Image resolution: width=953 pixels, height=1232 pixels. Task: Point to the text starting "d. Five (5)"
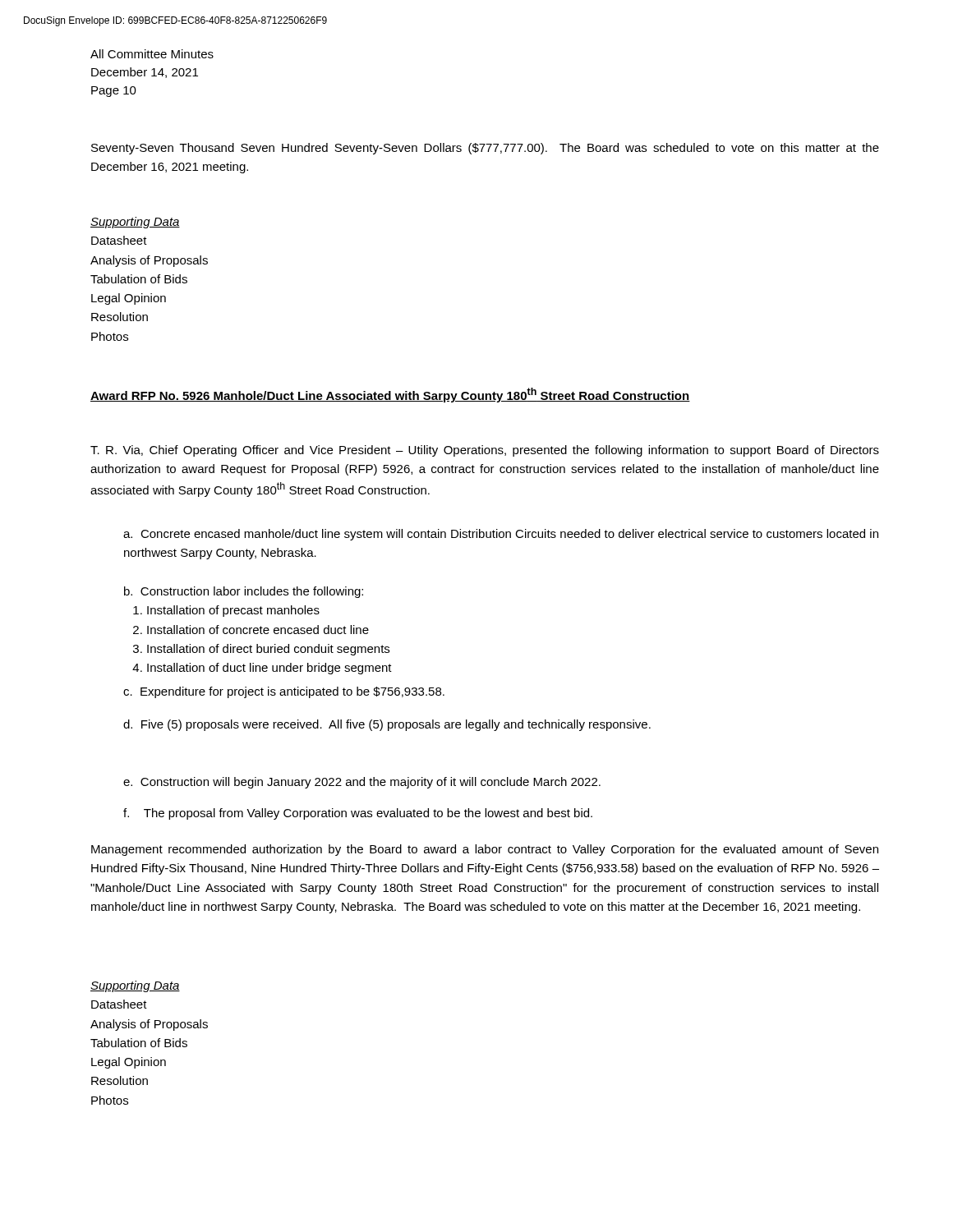pos(387,724)
